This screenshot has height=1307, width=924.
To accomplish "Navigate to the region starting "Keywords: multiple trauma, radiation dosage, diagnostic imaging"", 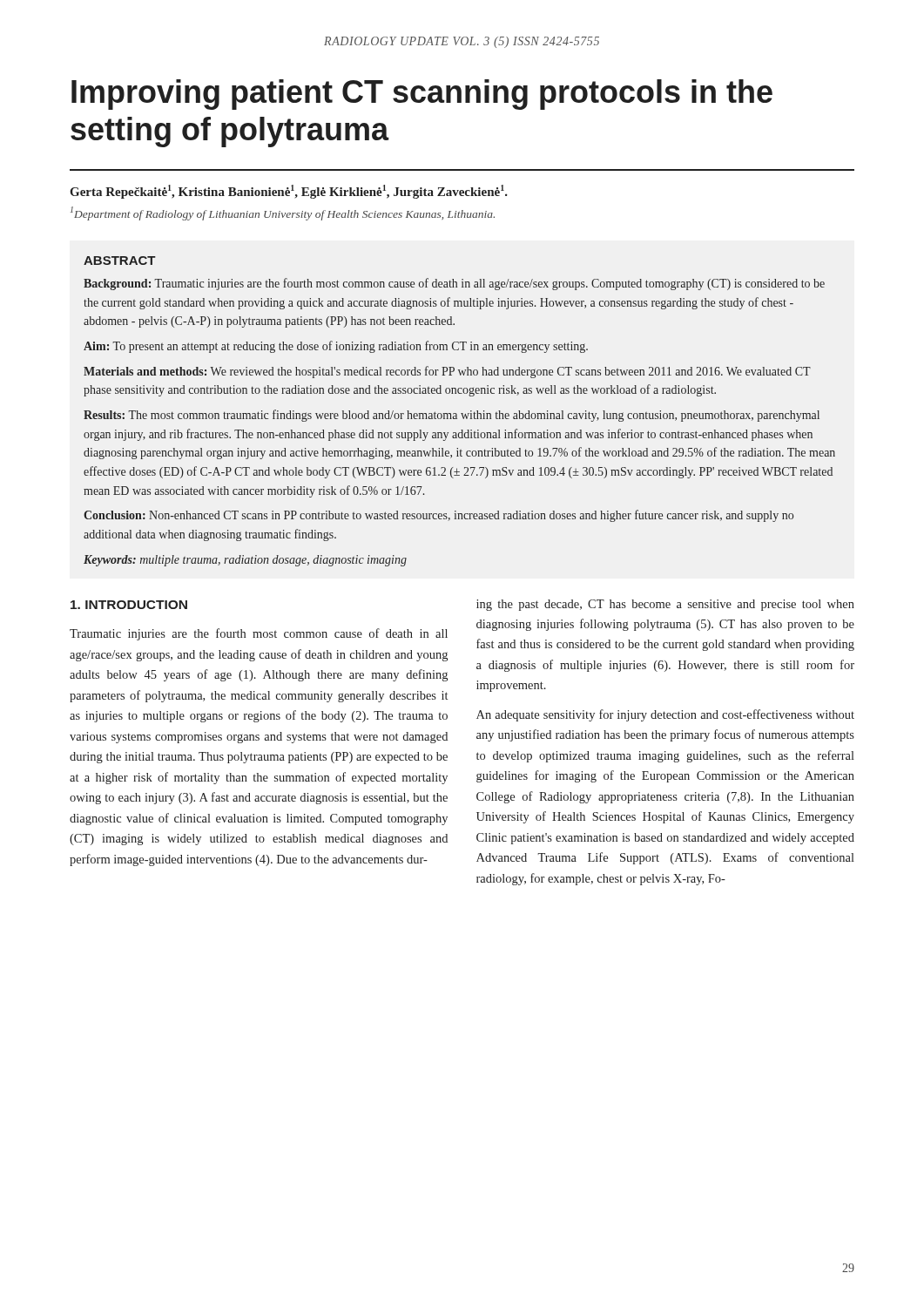I will [245, 560].
